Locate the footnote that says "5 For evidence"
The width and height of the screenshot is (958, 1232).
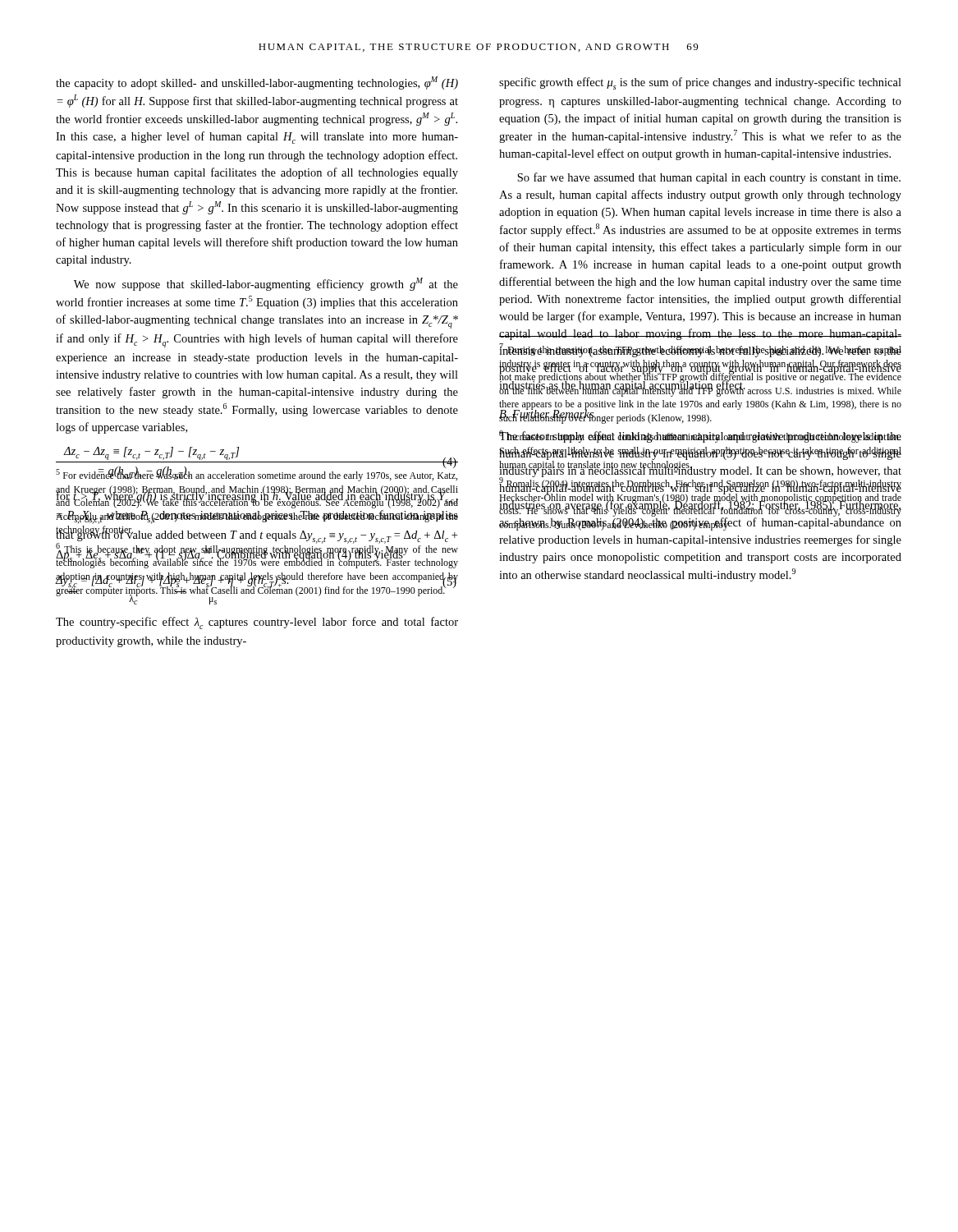[x=257, y=502]
